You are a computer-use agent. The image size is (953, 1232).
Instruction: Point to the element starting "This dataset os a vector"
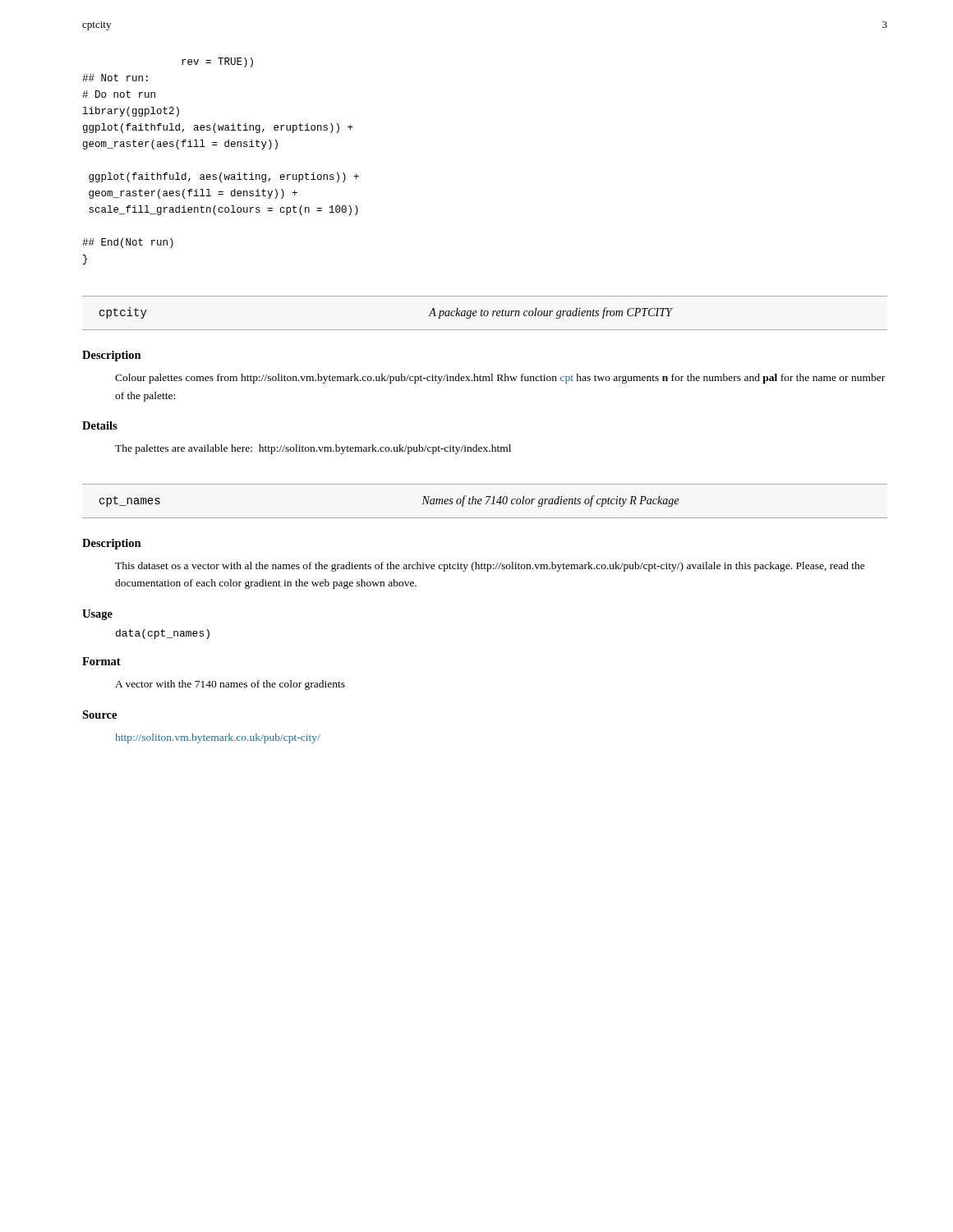(x=490, y=574)
